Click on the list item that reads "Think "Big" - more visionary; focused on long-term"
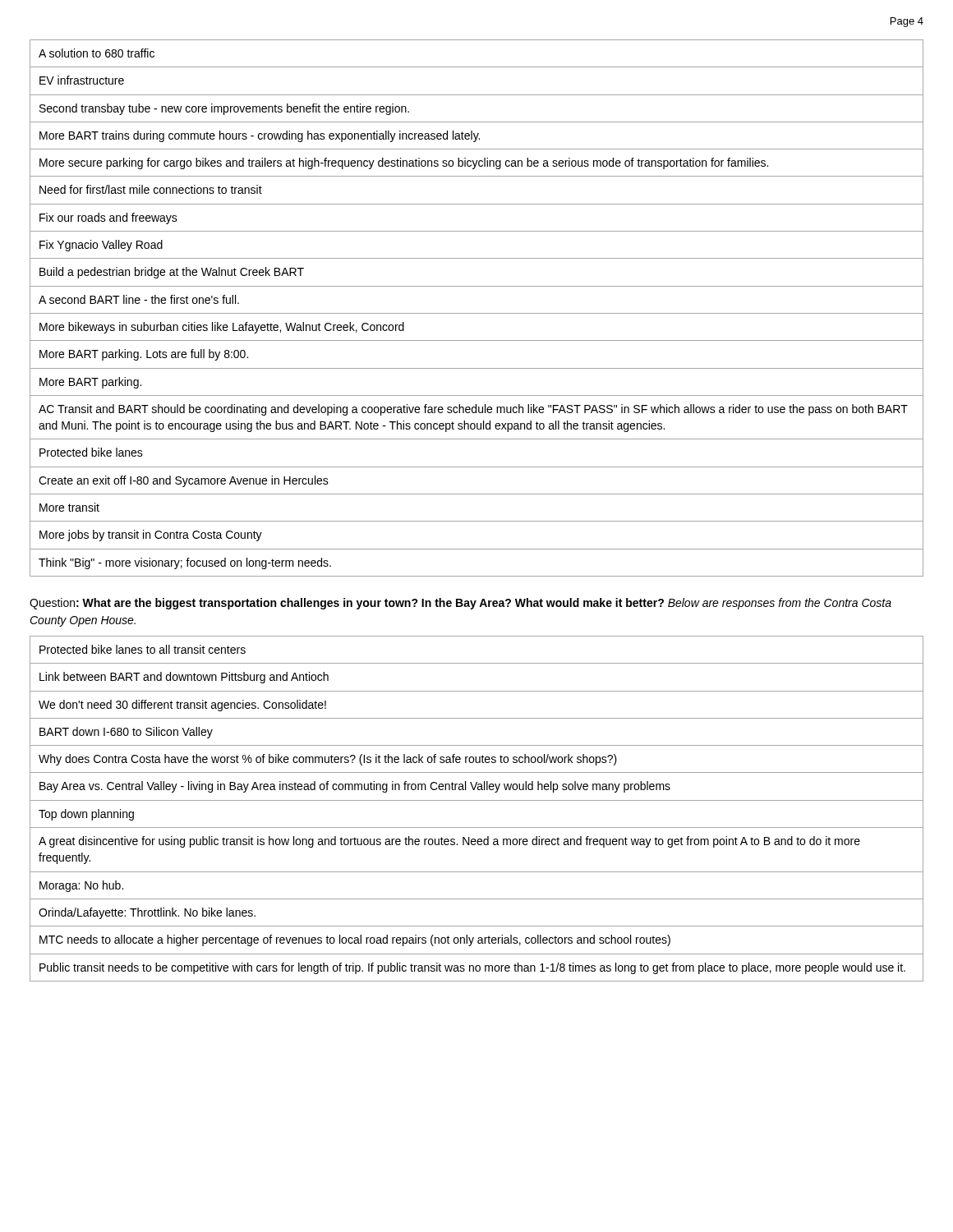Image resolution: width=953 pixels, height=1232 pixels. click(185, 562)
